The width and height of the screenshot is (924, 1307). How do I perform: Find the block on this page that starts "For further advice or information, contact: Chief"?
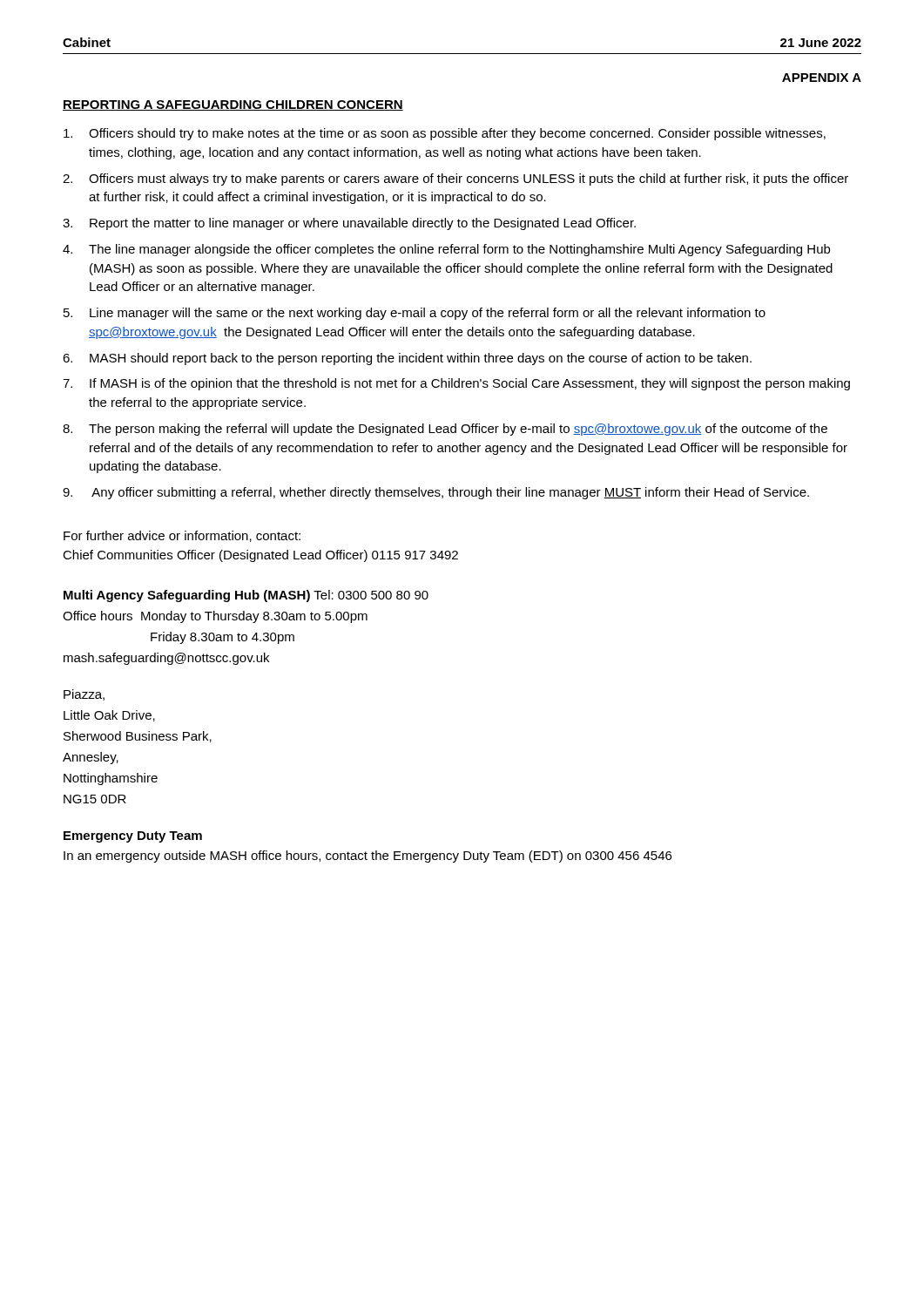tap(261, 545)
